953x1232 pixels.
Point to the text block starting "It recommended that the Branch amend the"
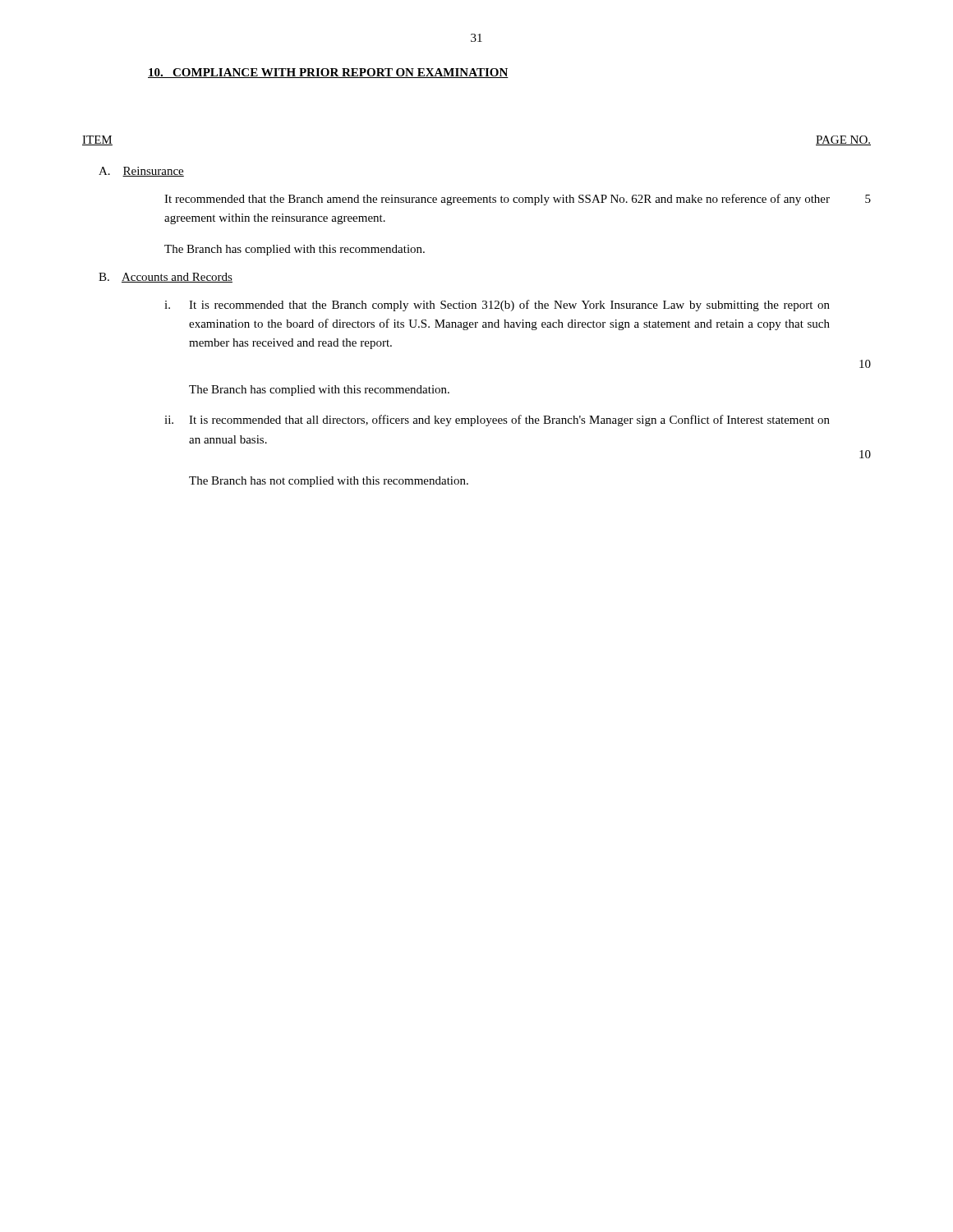click(x=497, y=208)
